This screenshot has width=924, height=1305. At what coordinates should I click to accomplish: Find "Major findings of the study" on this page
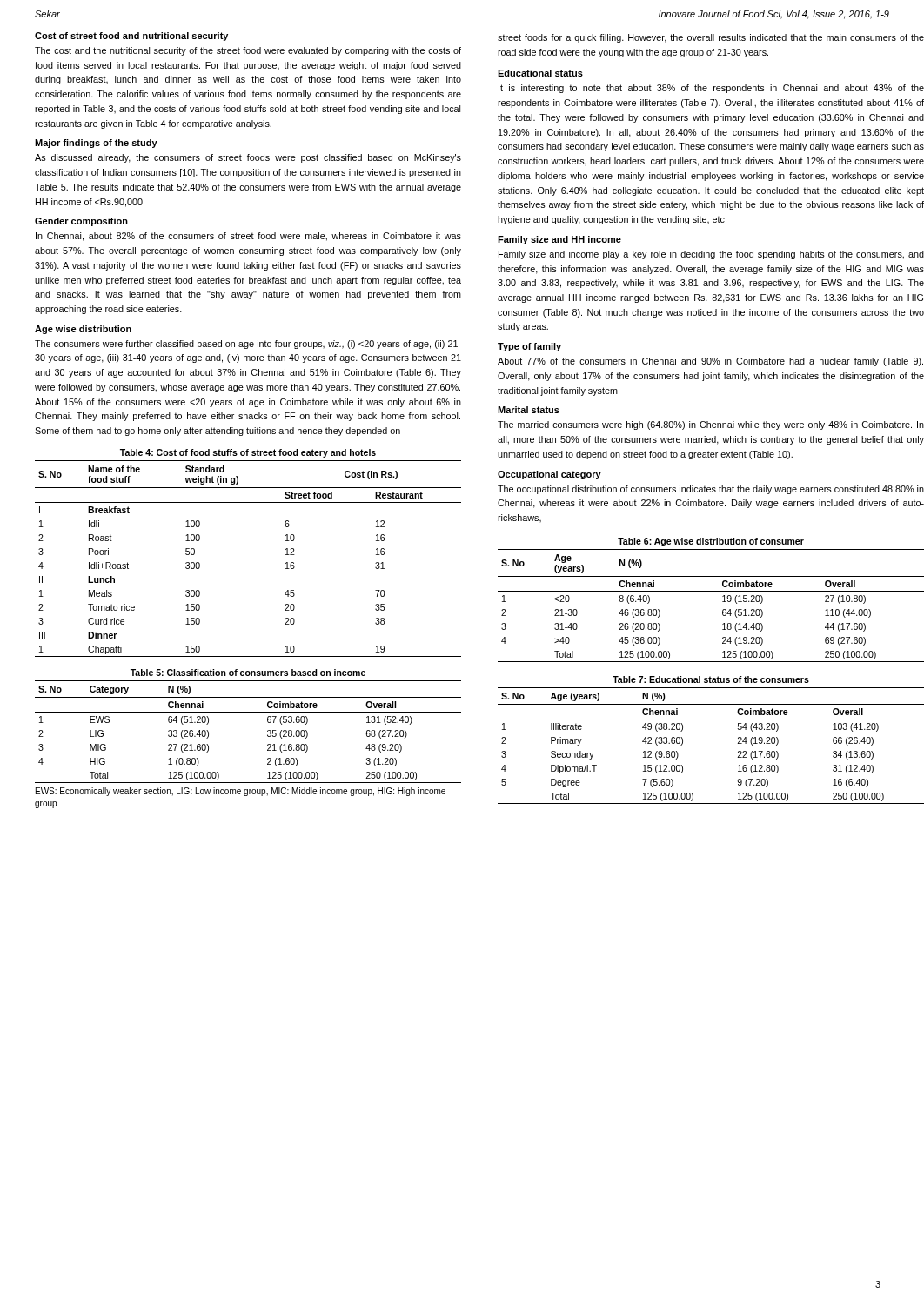click(x=96, y=143)
